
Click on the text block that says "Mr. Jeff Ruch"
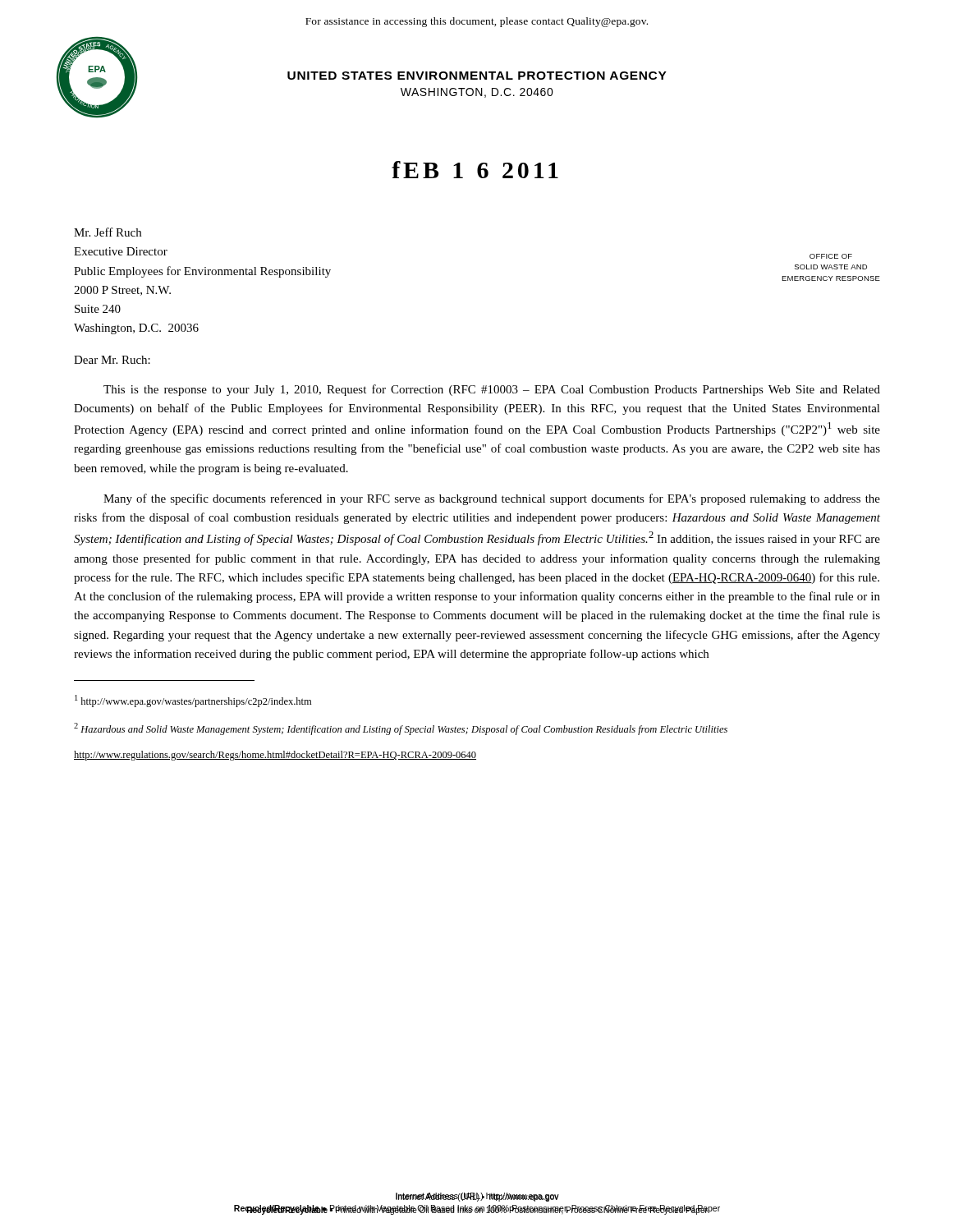[x=203, y=280]
